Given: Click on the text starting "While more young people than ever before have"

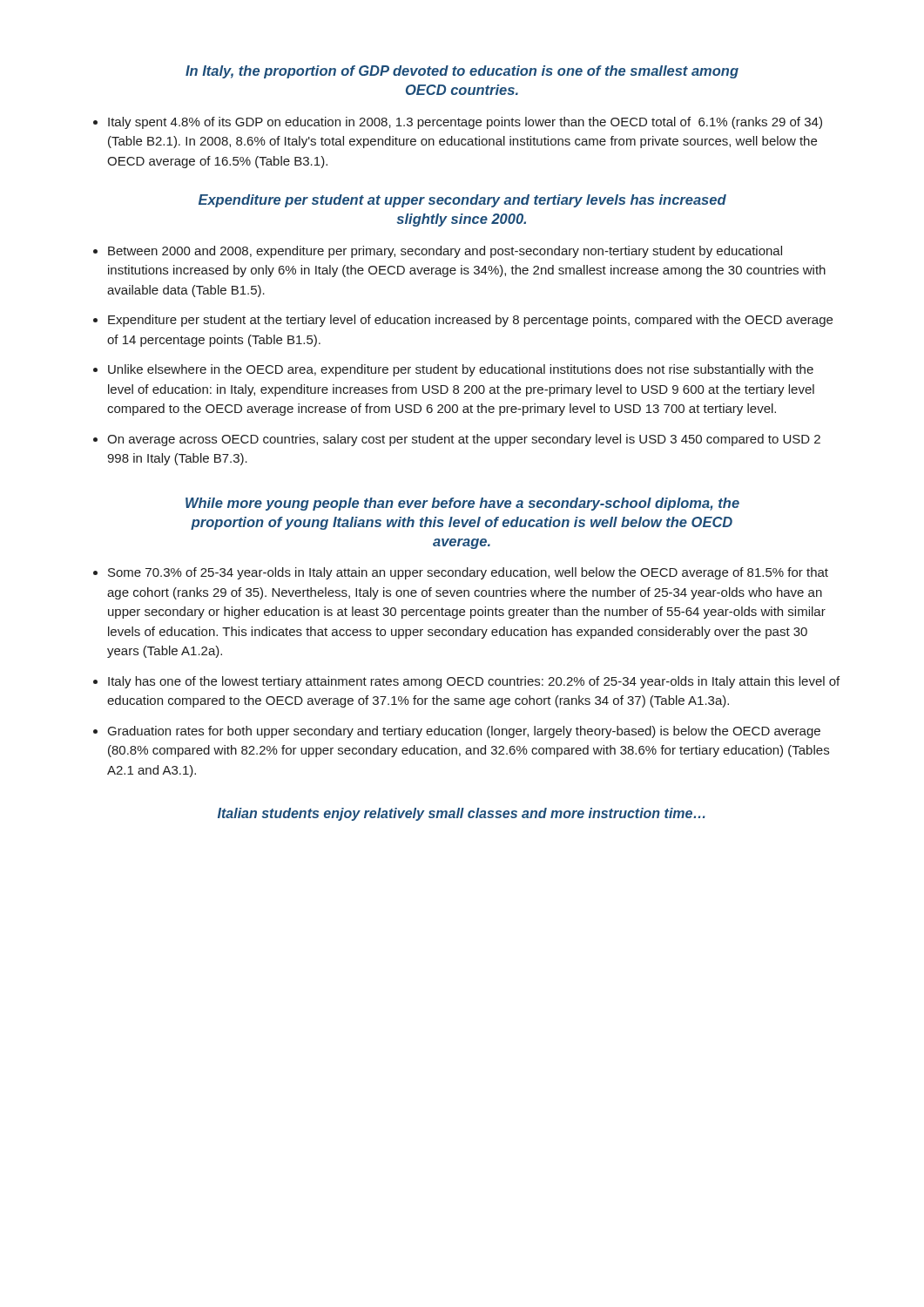Looking at the screenshot, I should coord(462,522).
